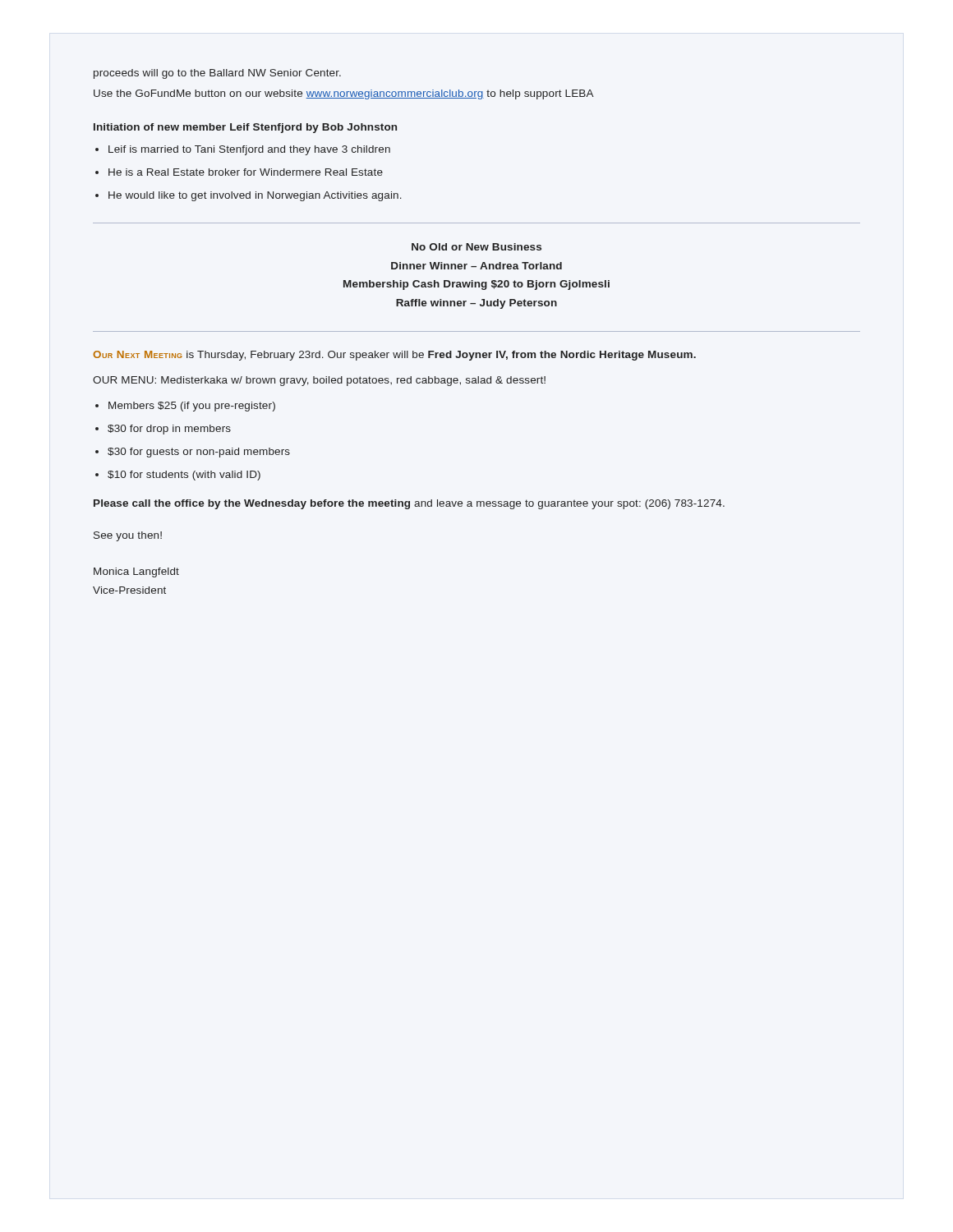The width and height of the screenshot is (953, 1232).
Task: Click the passage that begins "Please call the office by the Wednesday"
Action: (409, 503)
